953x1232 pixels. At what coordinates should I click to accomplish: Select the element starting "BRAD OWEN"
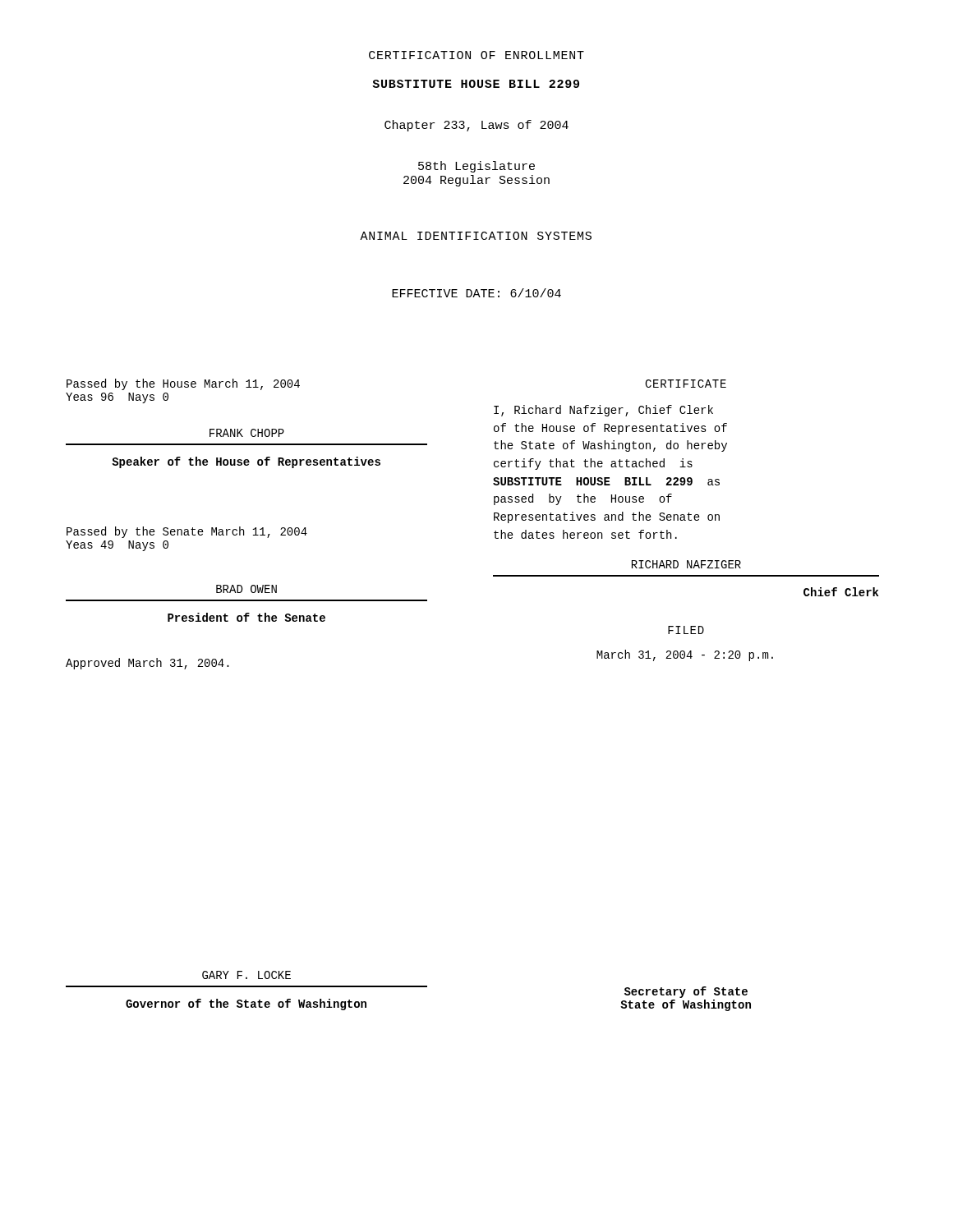coord(246,592)
